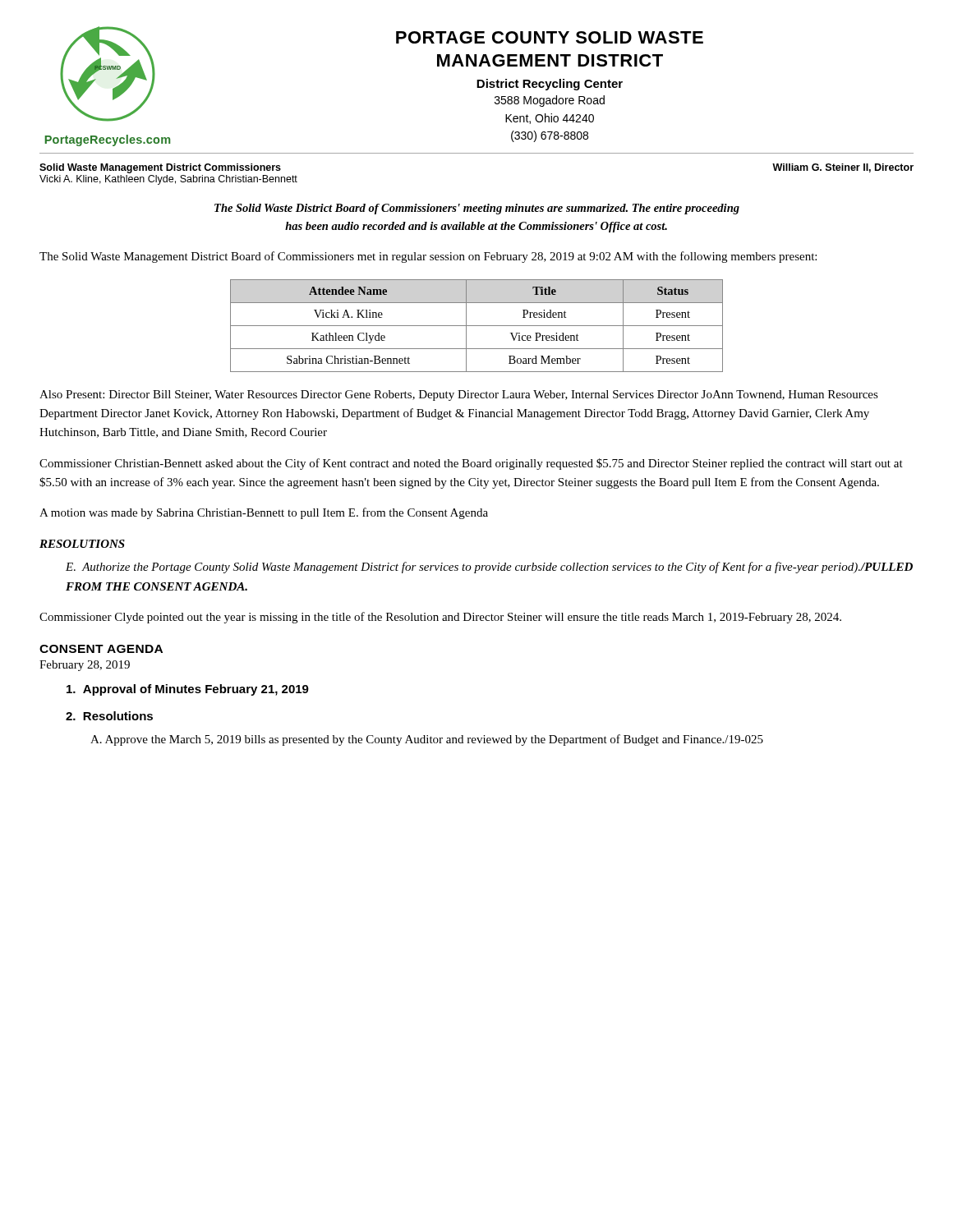The height and width of the screenshot is (1232, 953).
Task: Locate the table with the text "Board Member"
Action: pos(476,325)
